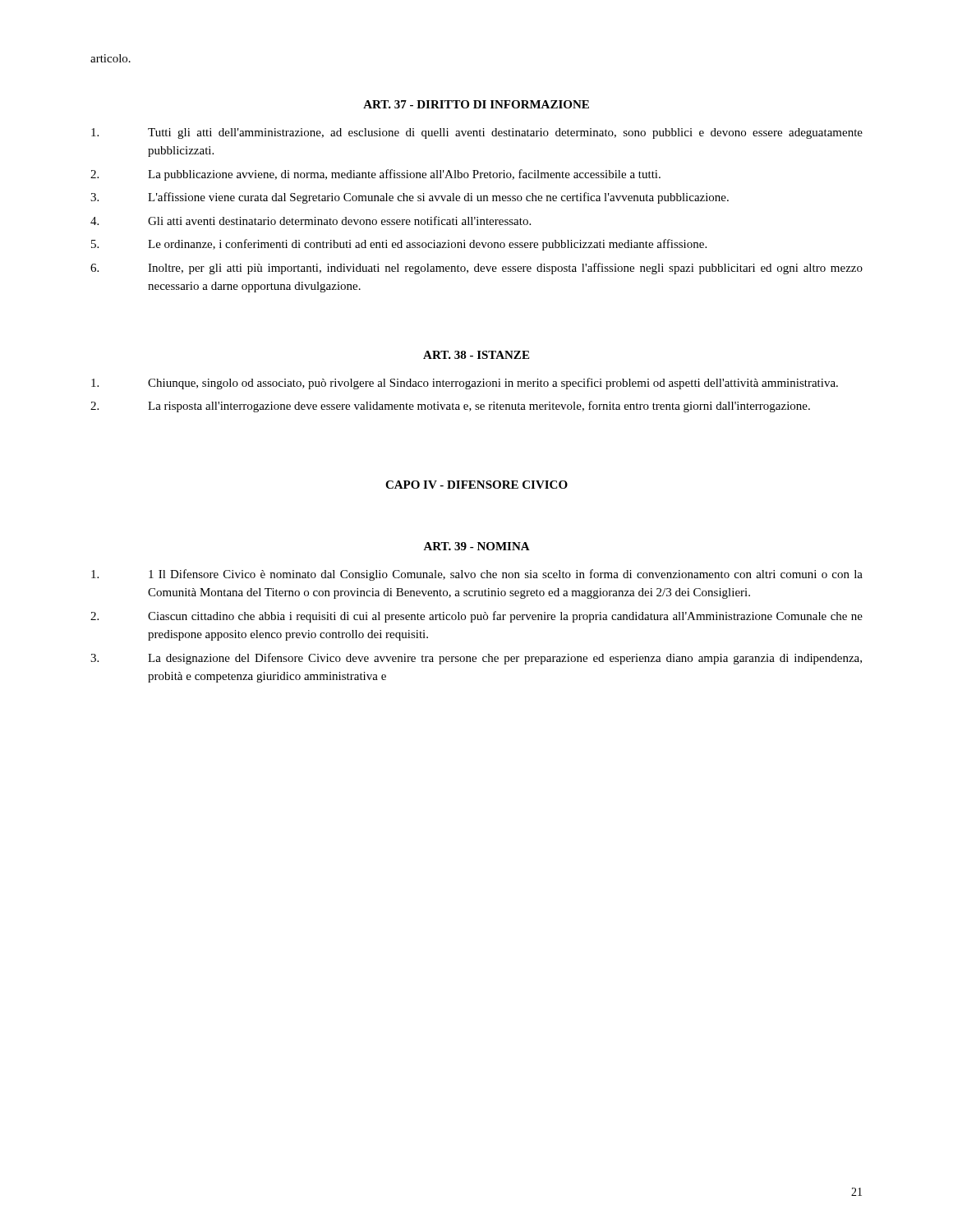Click where it says "ART. 37 - DIRITTO DI INFORMAZIONE"

pyautogui.click(x=476, y=104)
